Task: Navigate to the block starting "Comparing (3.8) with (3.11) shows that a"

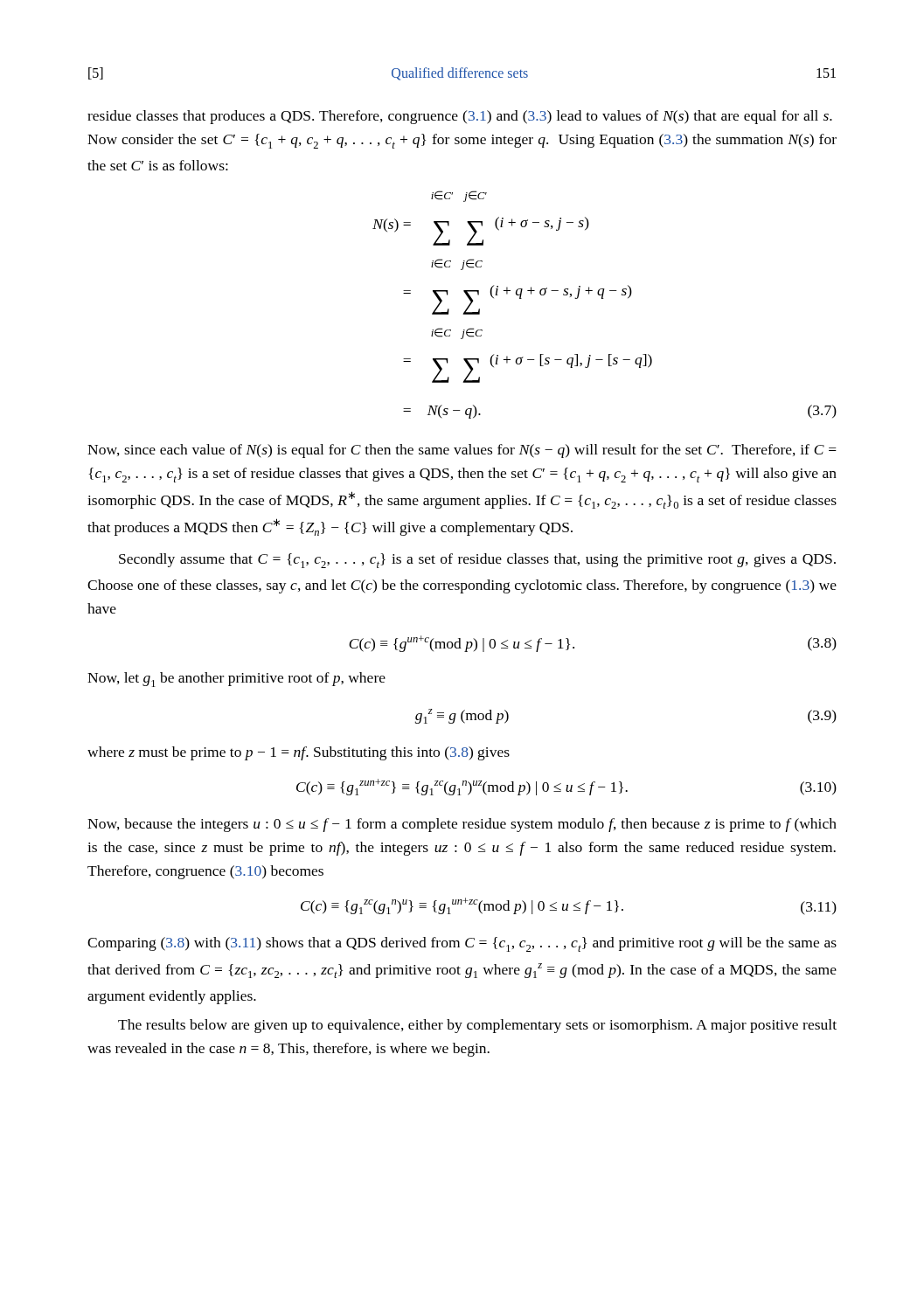Action: 462,969
